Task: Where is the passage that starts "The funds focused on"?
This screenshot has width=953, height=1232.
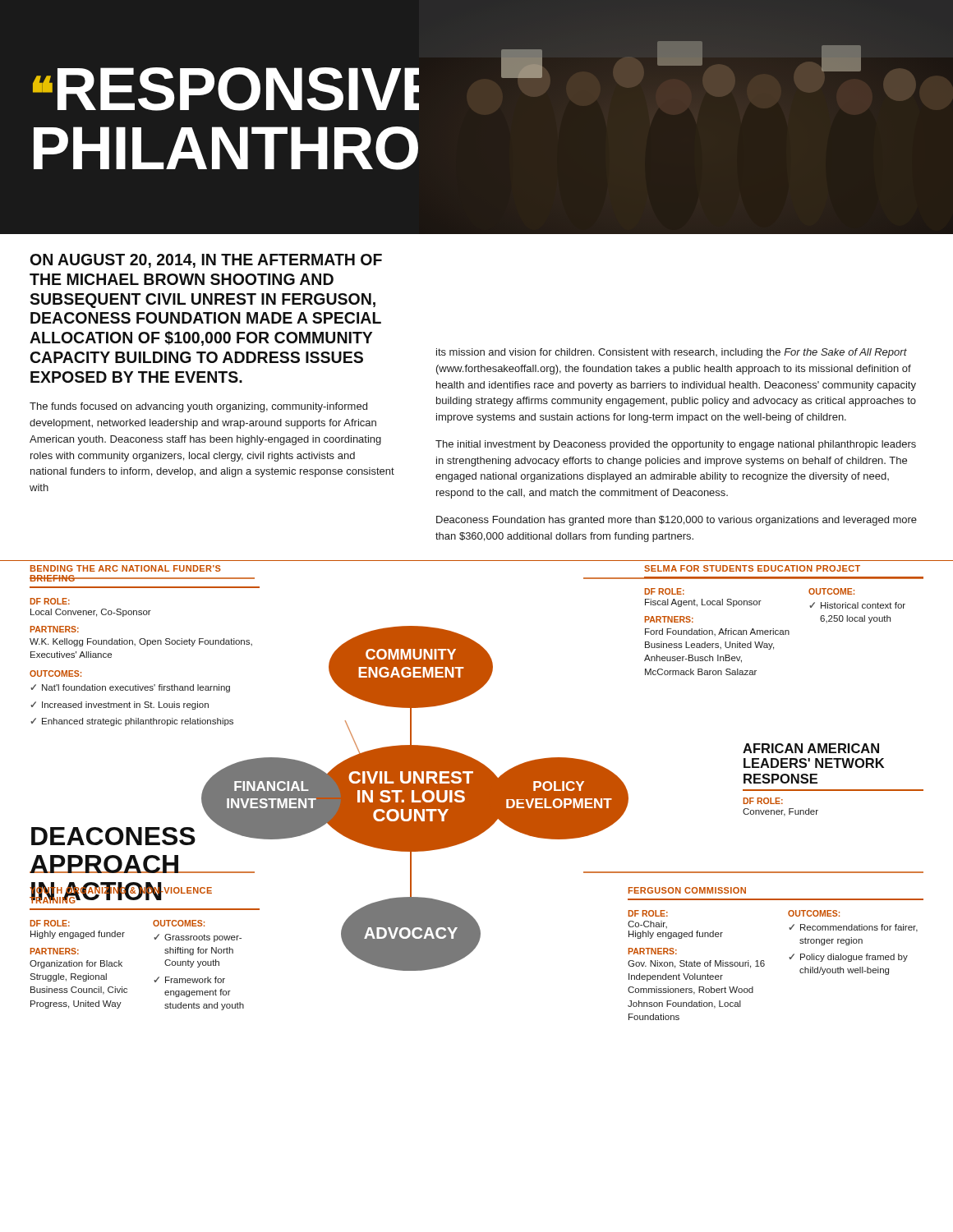Action: 212,447
